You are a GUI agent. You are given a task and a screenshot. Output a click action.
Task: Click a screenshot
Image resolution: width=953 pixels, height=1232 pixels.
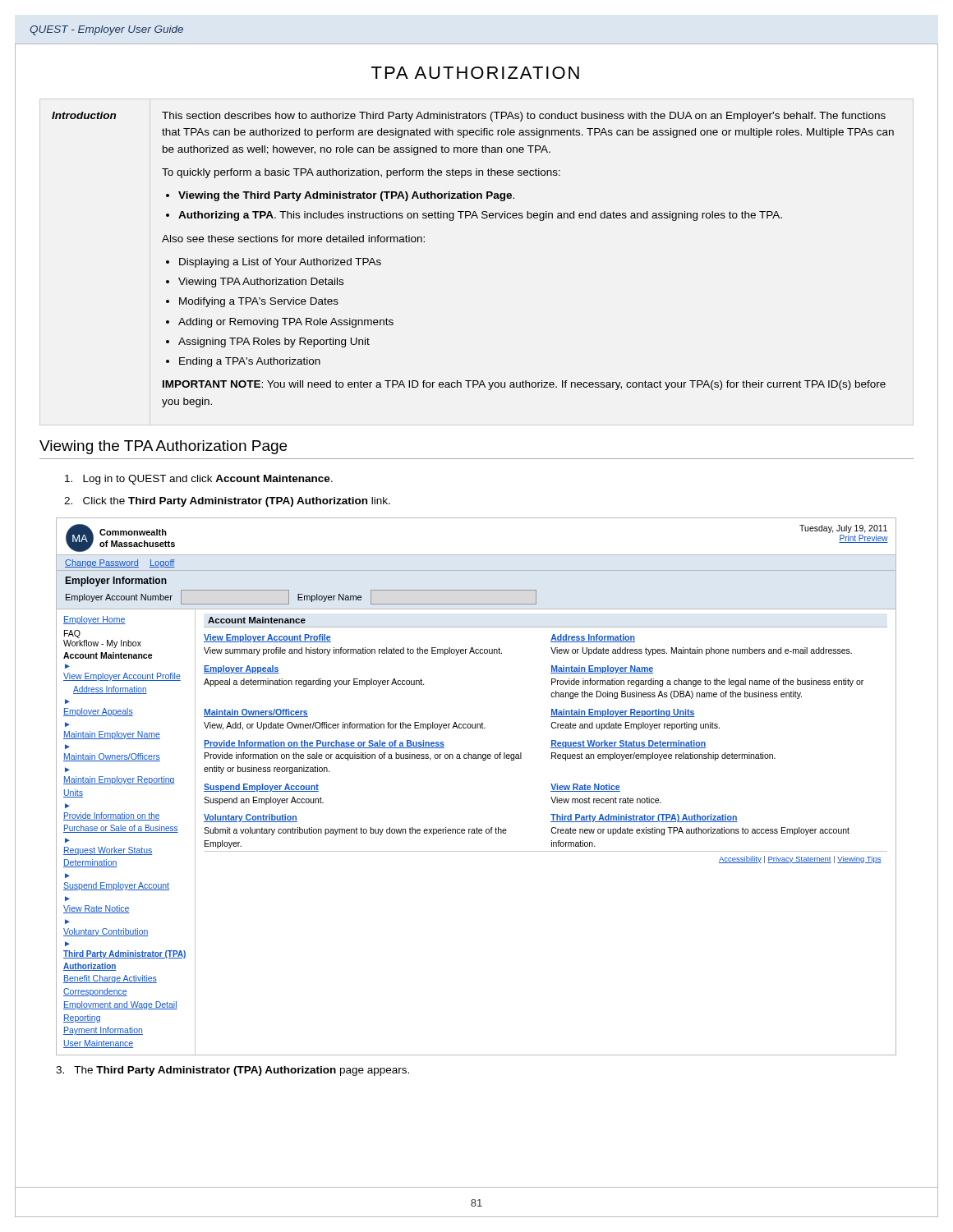coord(476,786)
